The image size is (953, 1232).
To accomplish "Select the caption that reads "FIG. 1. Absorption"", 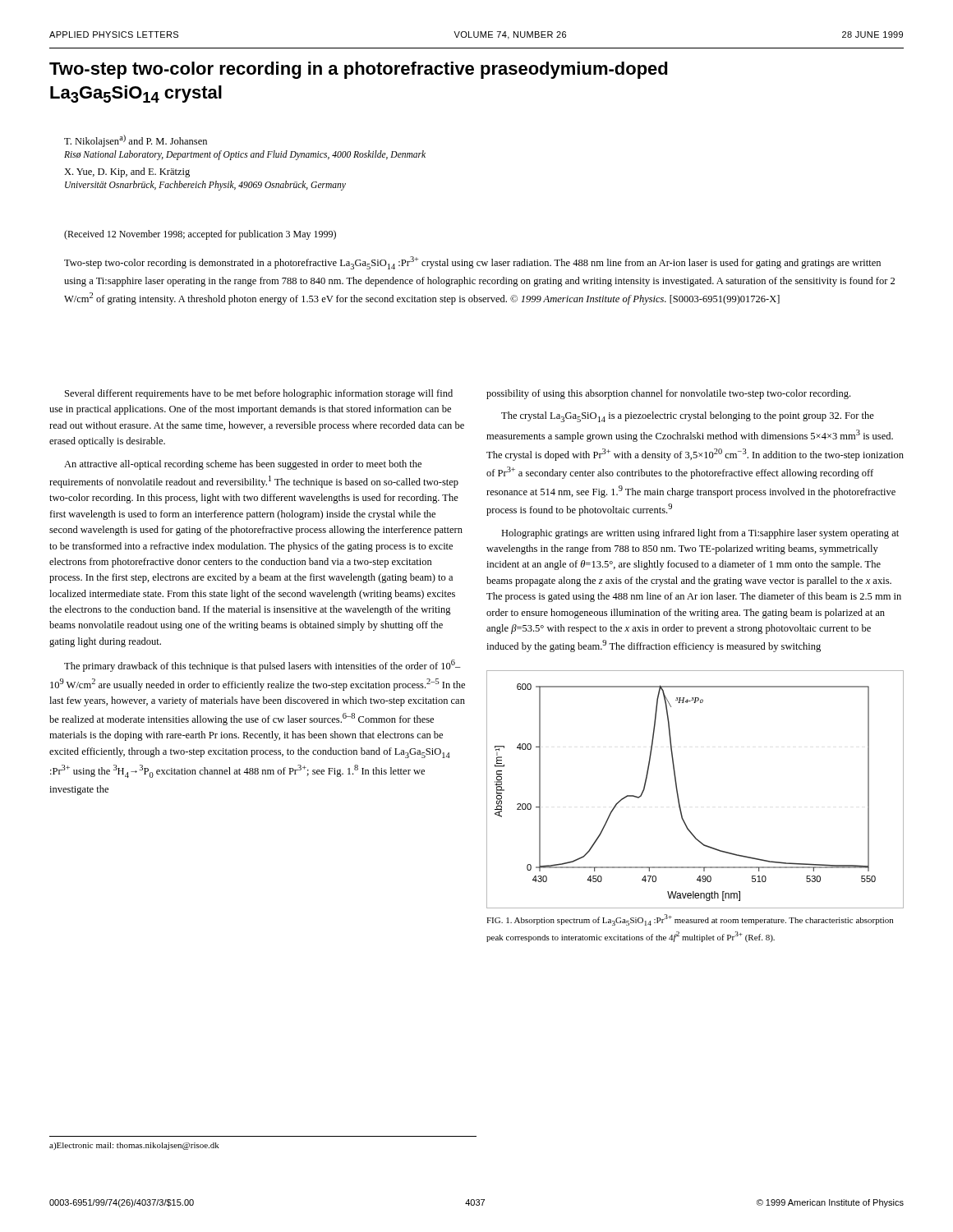I will tap(690, 927).
